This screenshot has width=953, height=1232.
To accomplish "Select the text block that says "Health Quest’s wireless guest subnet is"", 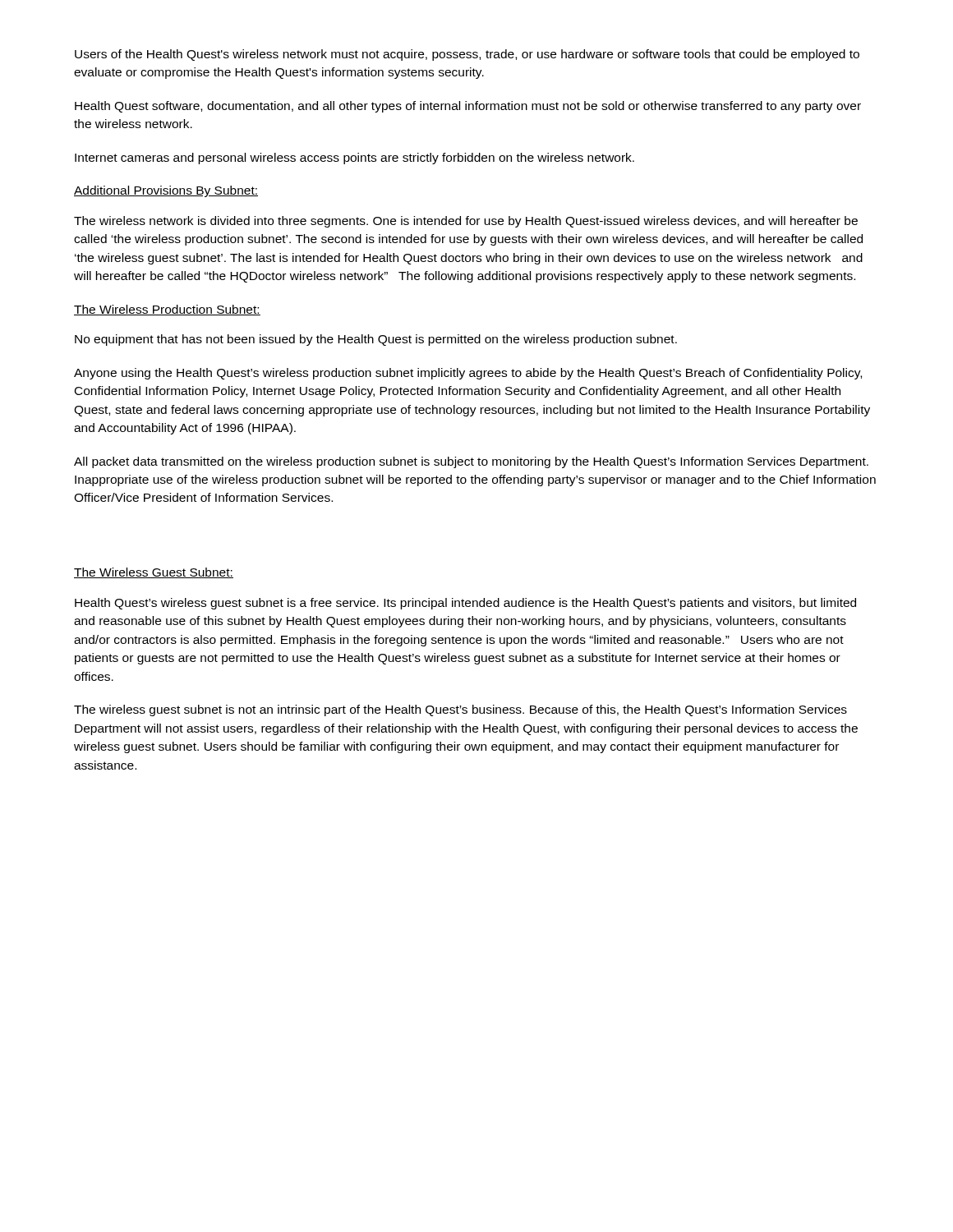I will [x=465, y=639].
